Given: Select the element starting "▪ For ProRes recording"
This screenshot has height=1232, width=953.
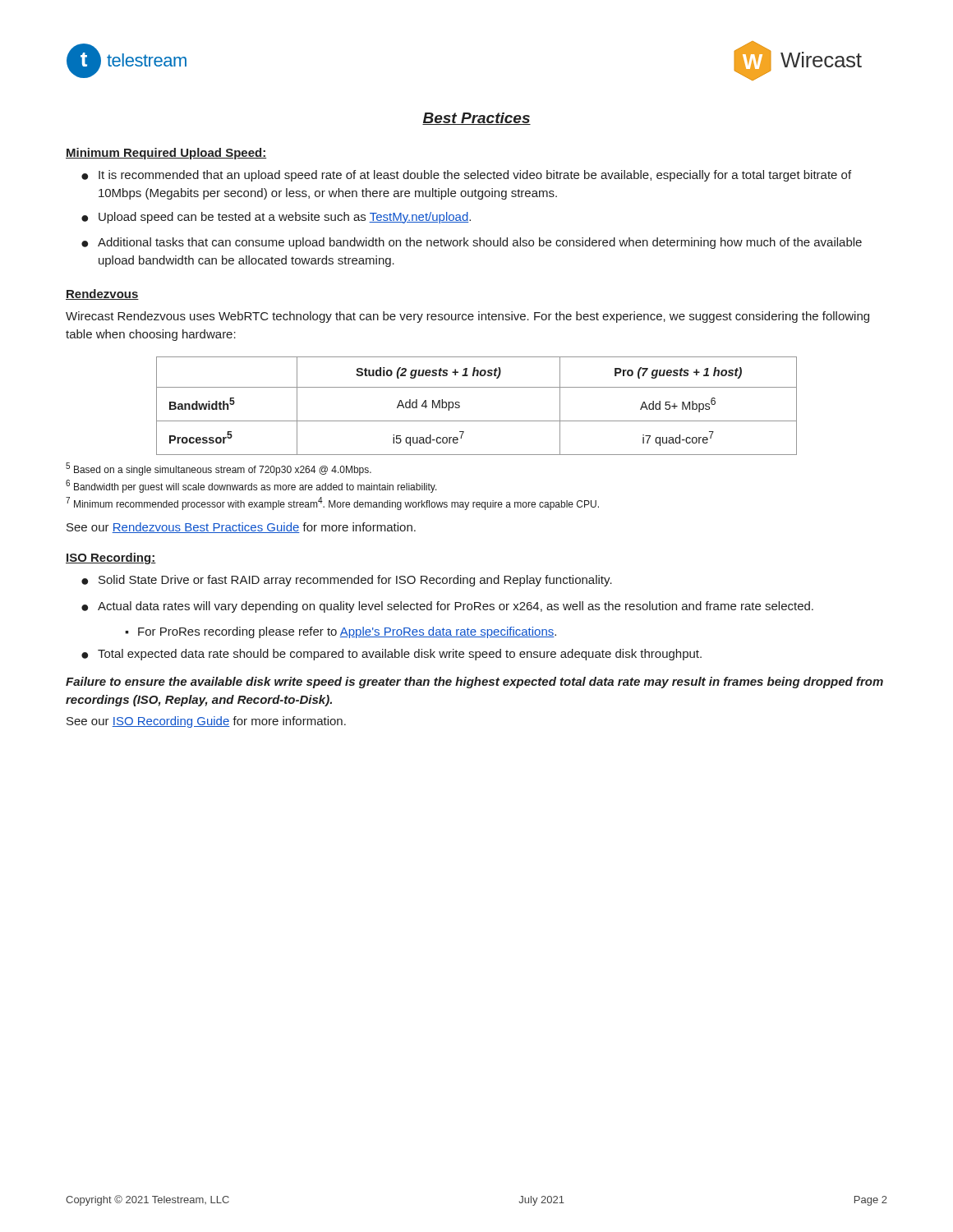Looking at the screenshot, I should (x=506, y=632).
